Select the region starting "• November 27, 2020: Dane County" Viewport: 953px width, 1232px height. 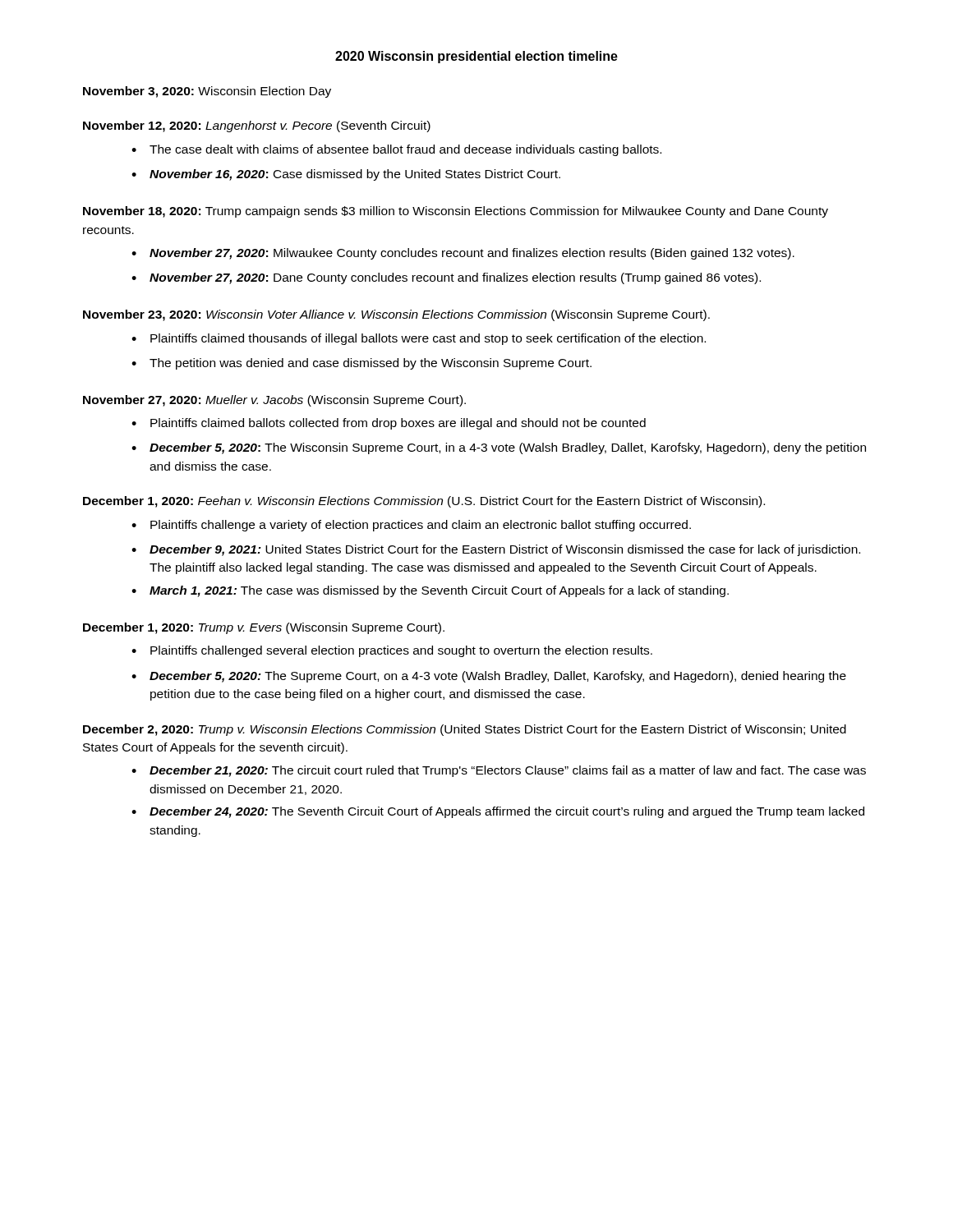pos(501,279)
